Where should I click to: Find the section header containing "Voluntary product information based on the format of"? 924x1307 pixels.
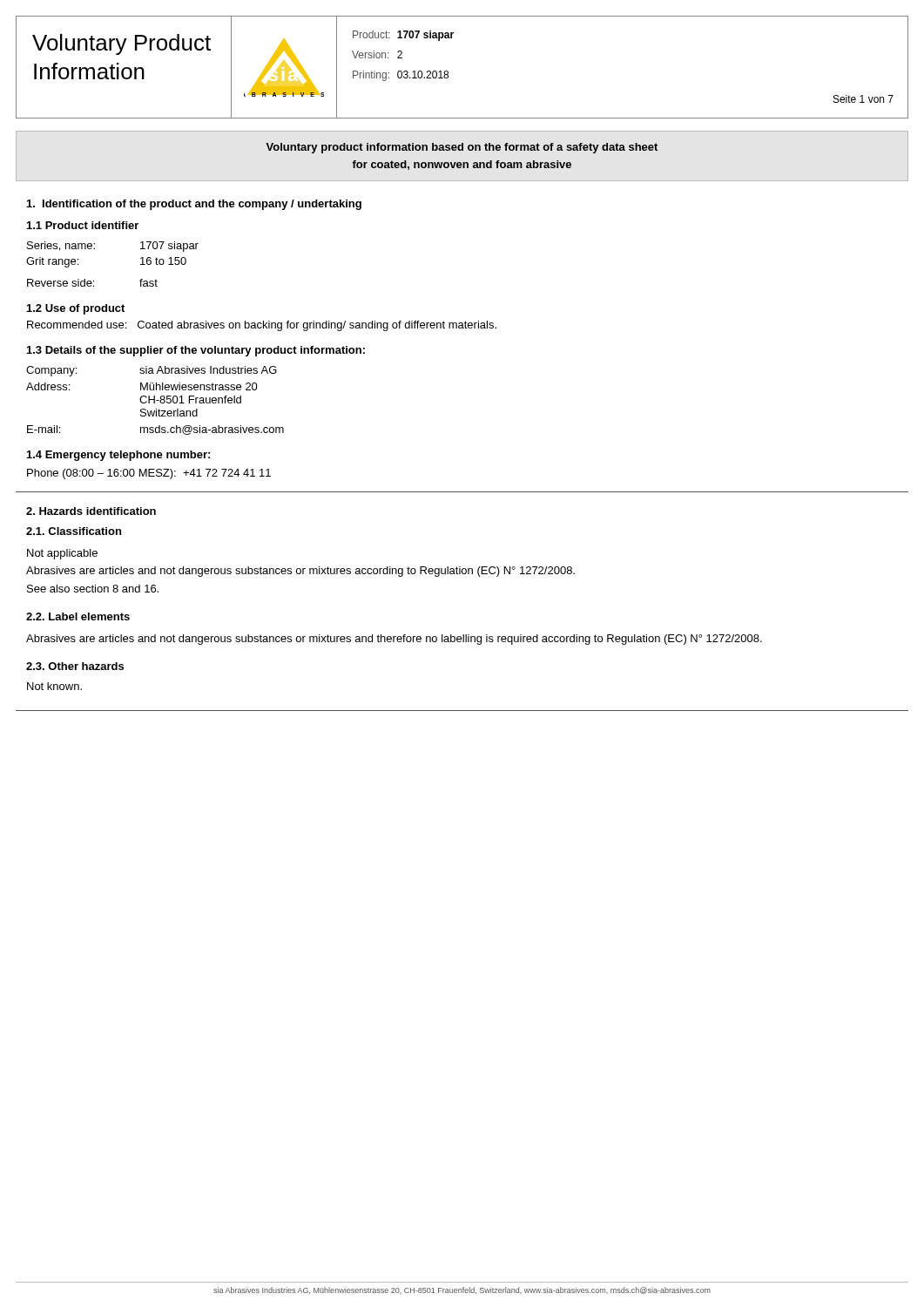[462, 156]
